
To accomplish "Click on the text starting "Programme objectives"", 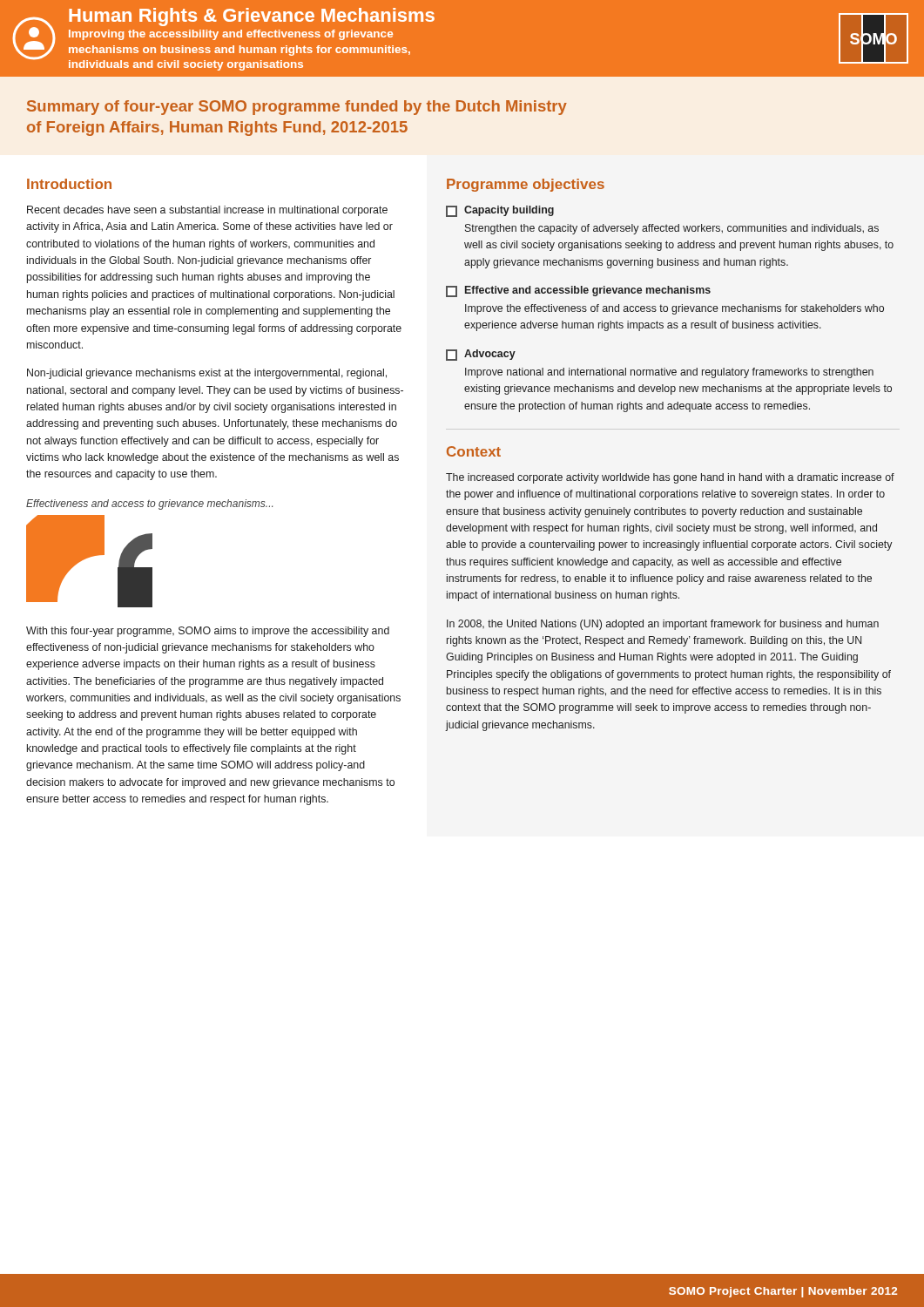I will [x=525, y=184].
